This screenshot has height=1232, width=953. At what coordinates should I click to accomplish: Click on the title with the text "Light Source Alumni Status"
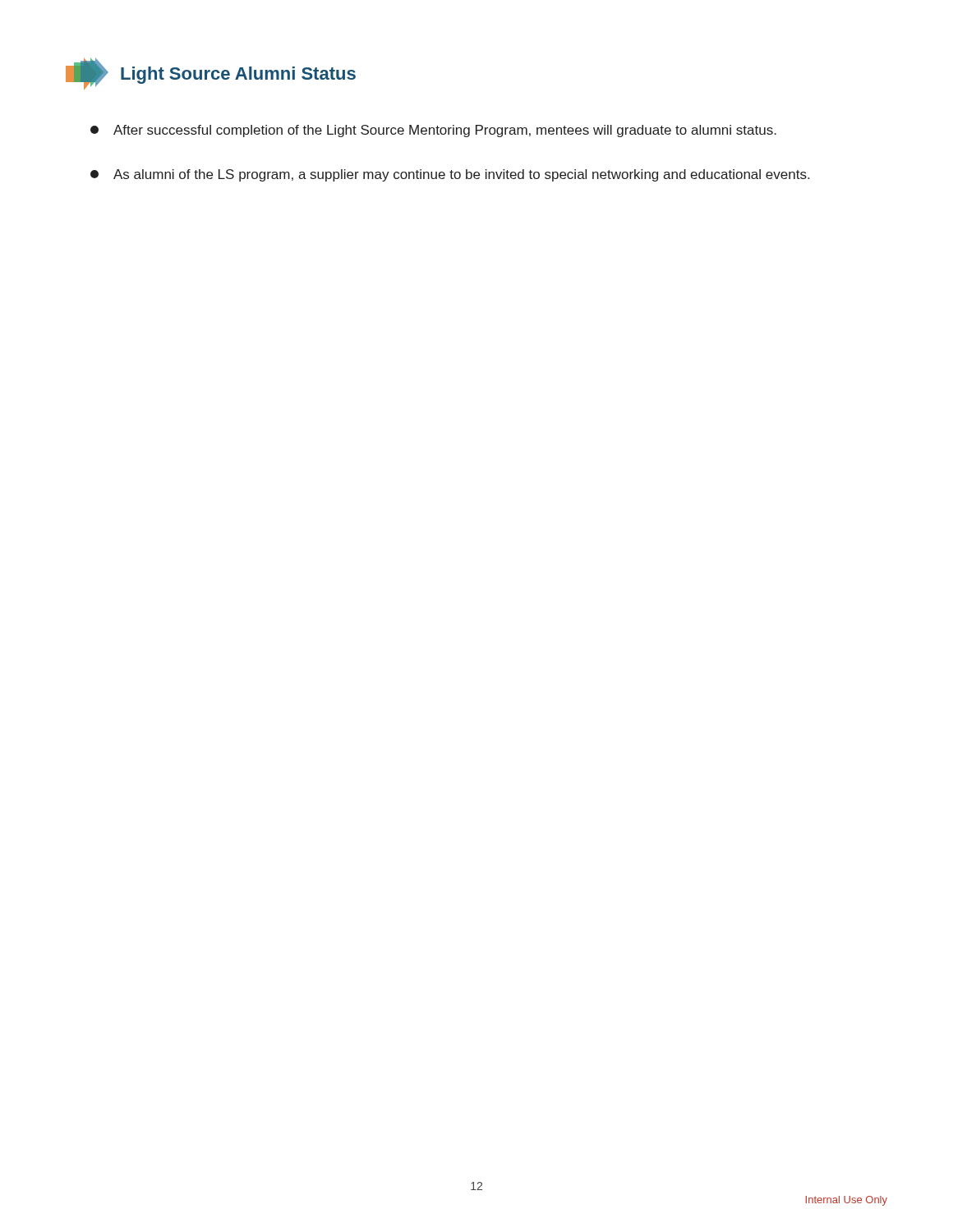coord(211,74)
